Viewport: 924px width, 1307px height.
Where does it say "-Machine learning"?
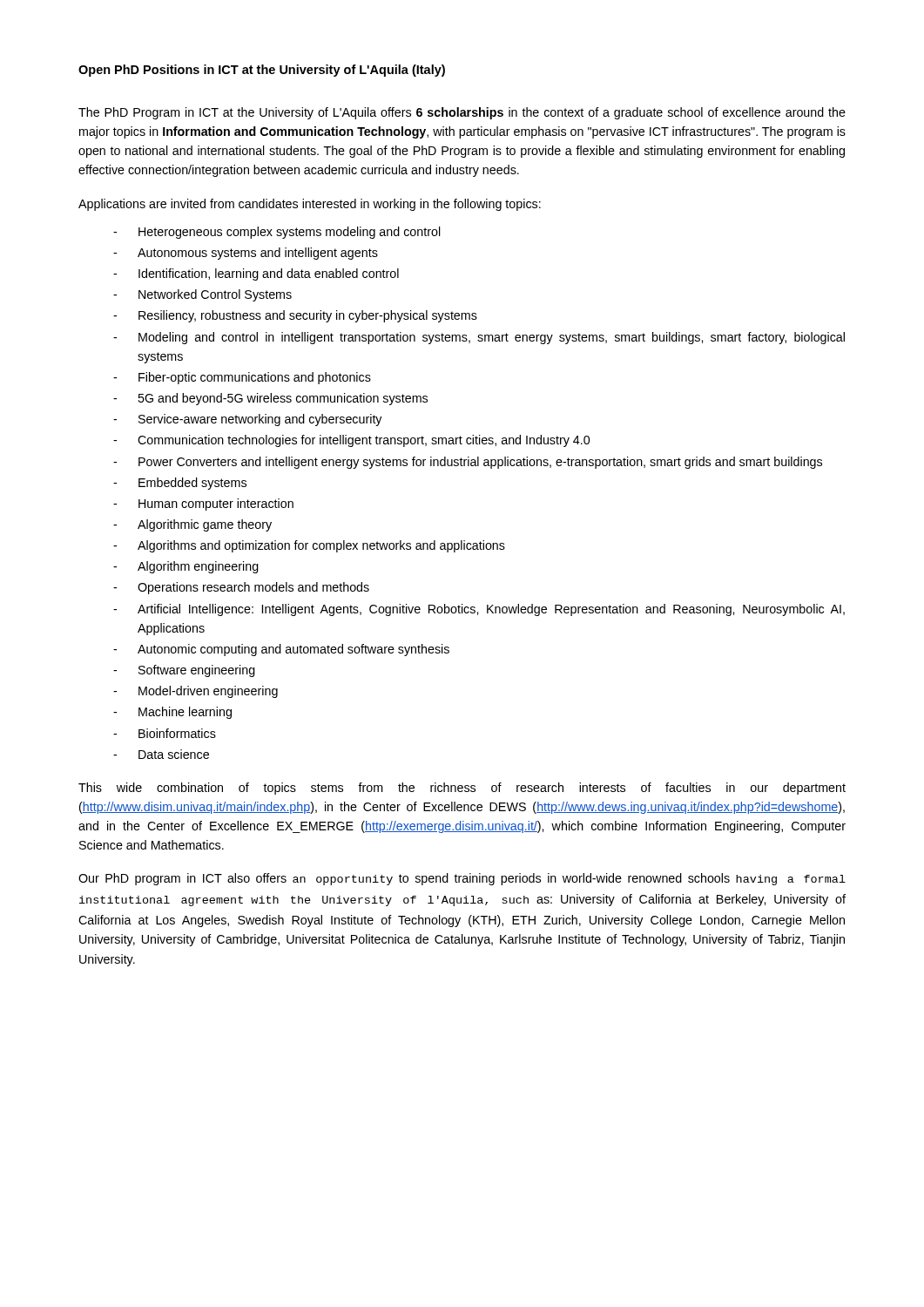pyautogui.click(x=173, y=712)
